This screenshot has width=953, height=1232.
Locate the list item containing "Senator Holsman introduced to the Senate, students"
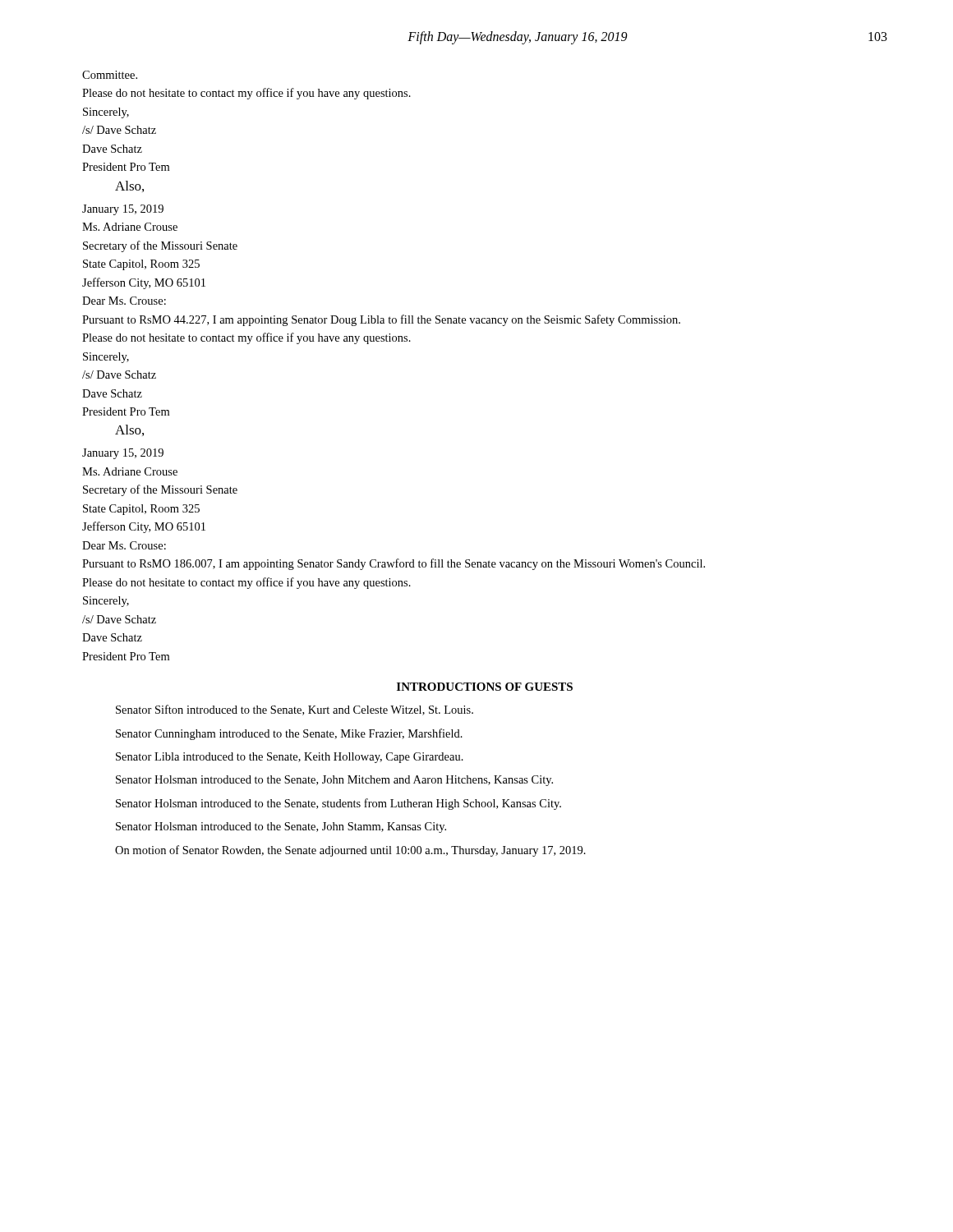(338, 803)
